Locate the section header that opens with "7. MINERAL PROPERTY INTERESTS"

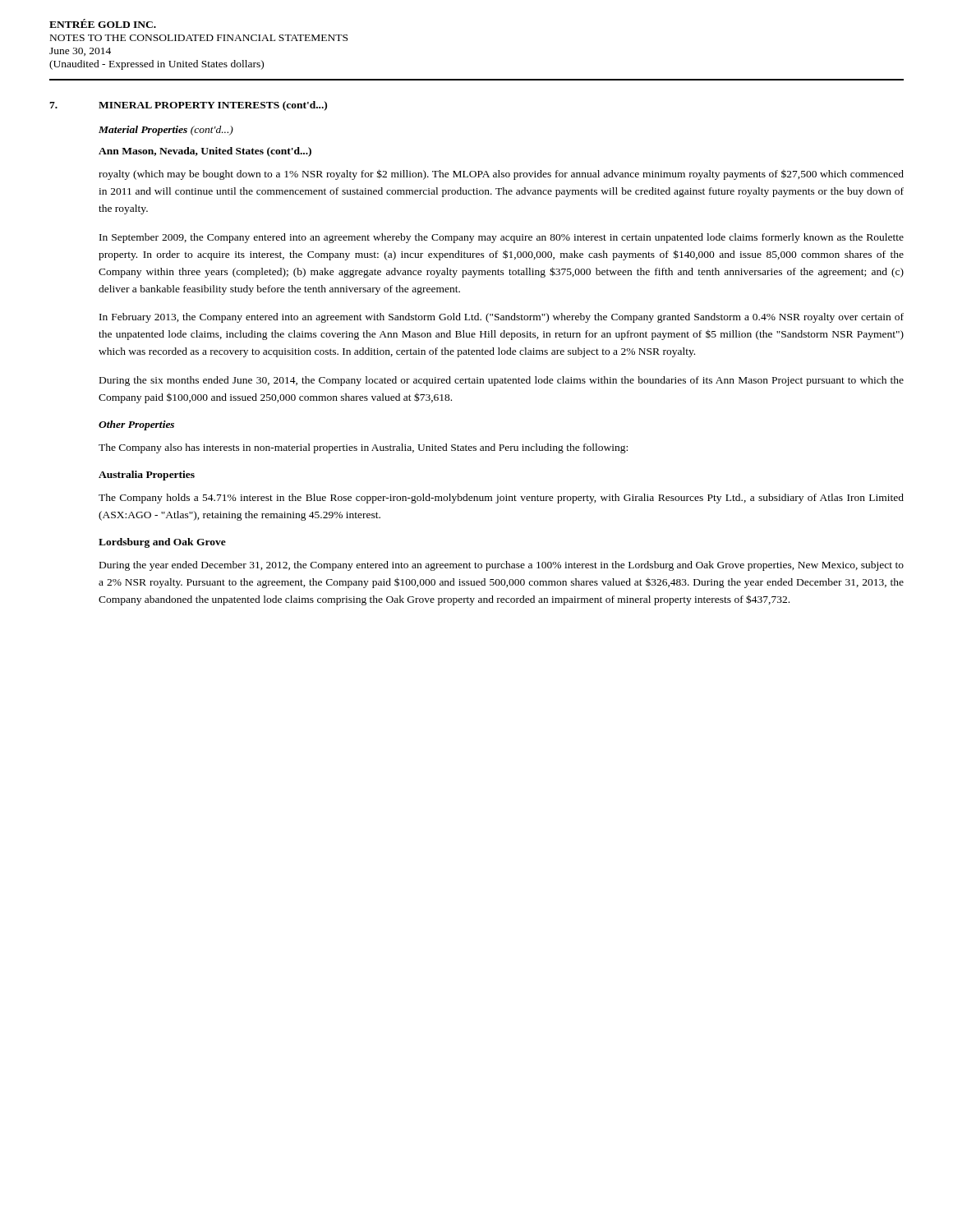[x=188, y=105]
